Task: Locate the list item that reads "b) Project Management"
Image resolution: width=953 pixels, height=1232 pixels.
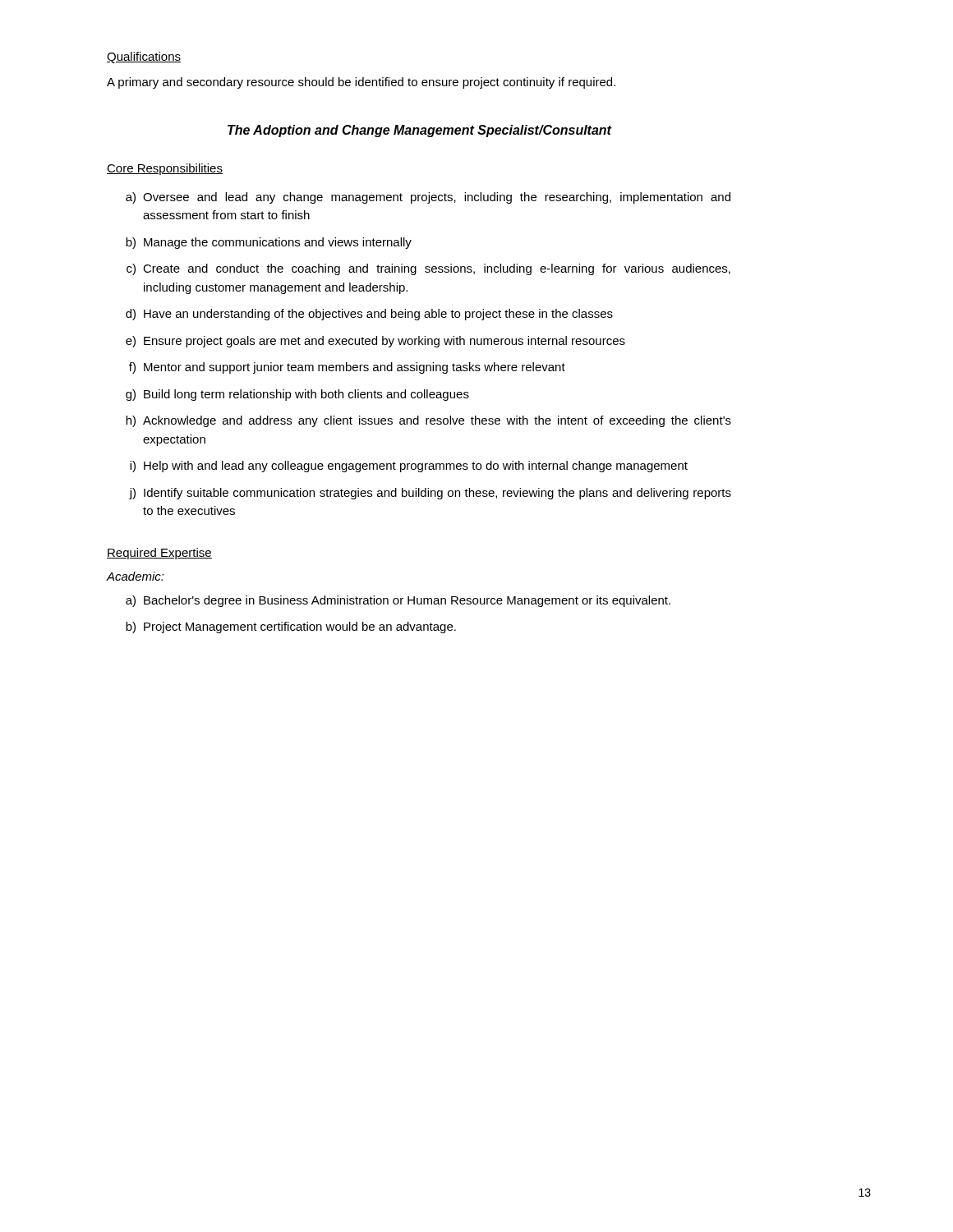Action: [419, 627]
